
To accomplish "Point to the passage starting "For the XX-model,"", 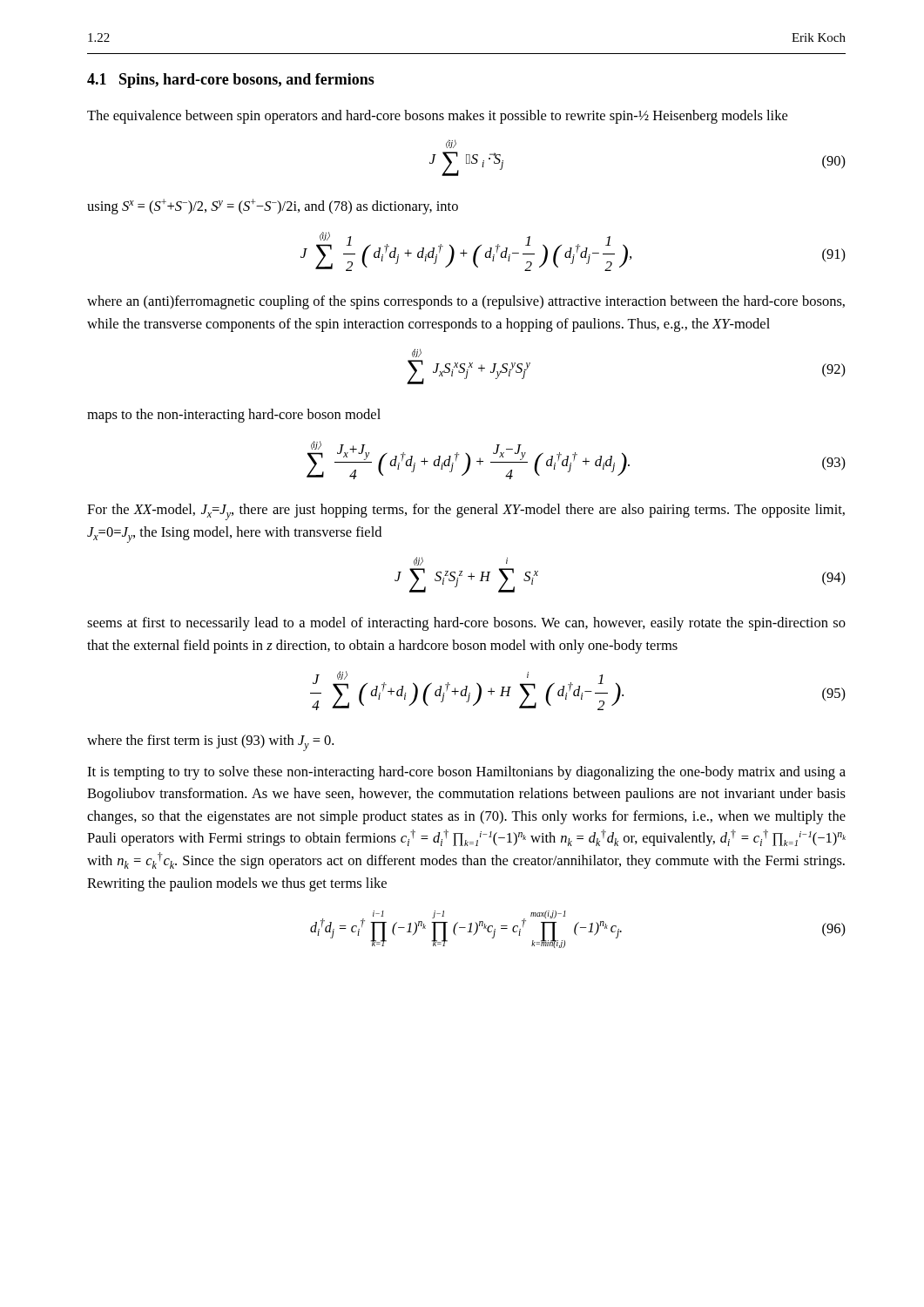I will click(466, 522).
